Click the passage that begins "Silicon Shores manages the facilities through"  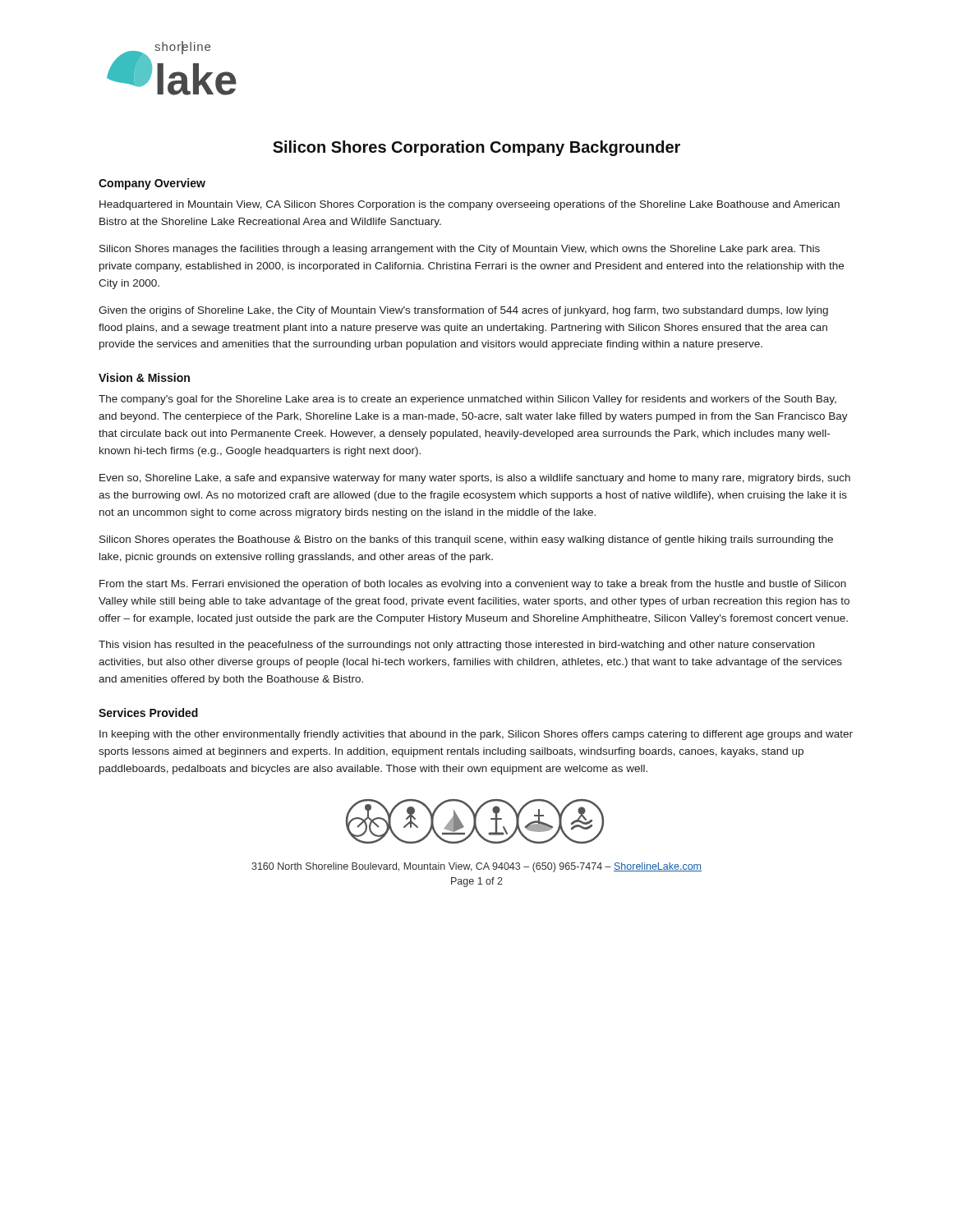pyautogui.click(x=471, y=266)
